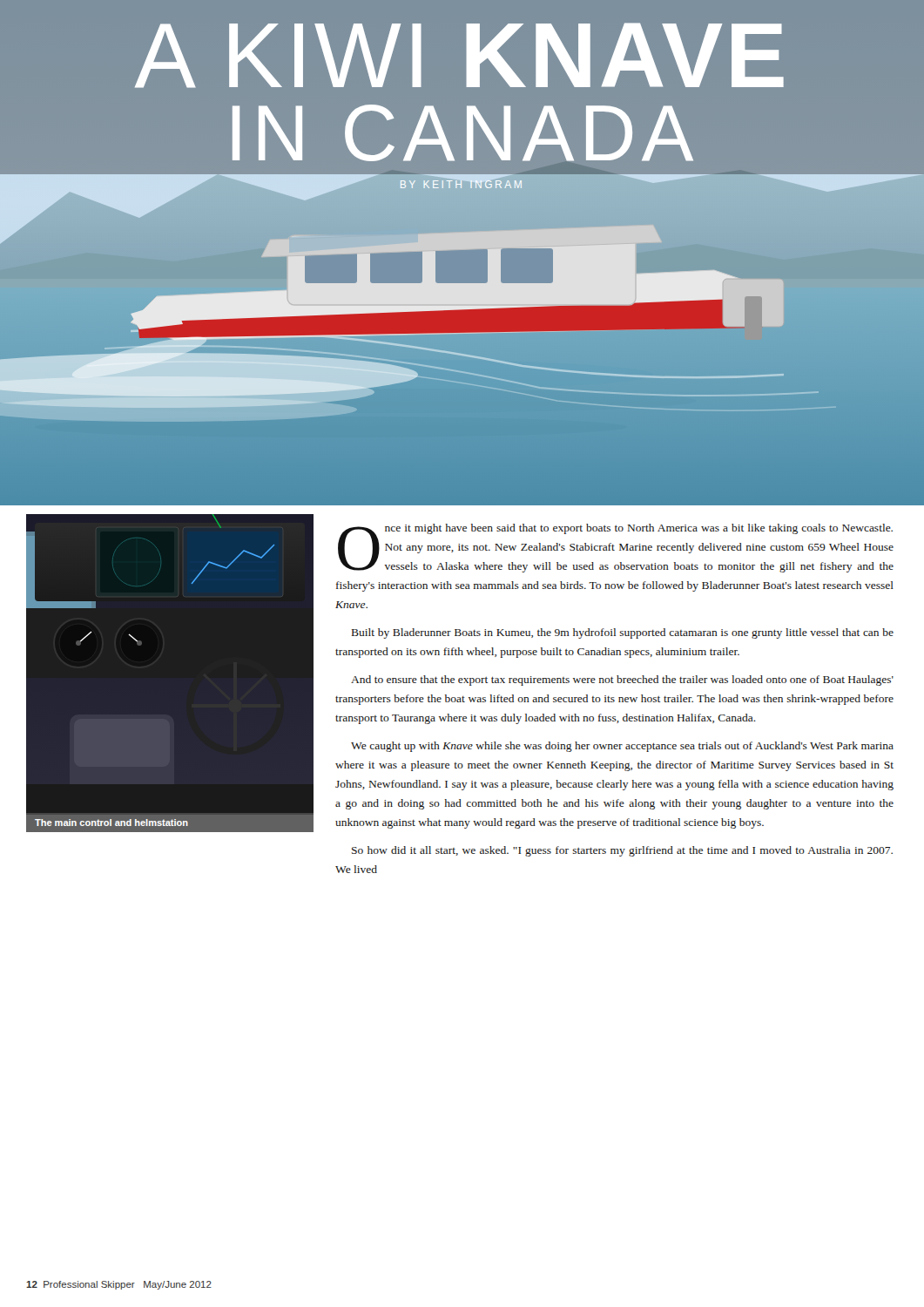This screenshot has width=924, height=1307.
Task: Click where it says "BY KEITH INGRAM"
Action: [462, 185]
